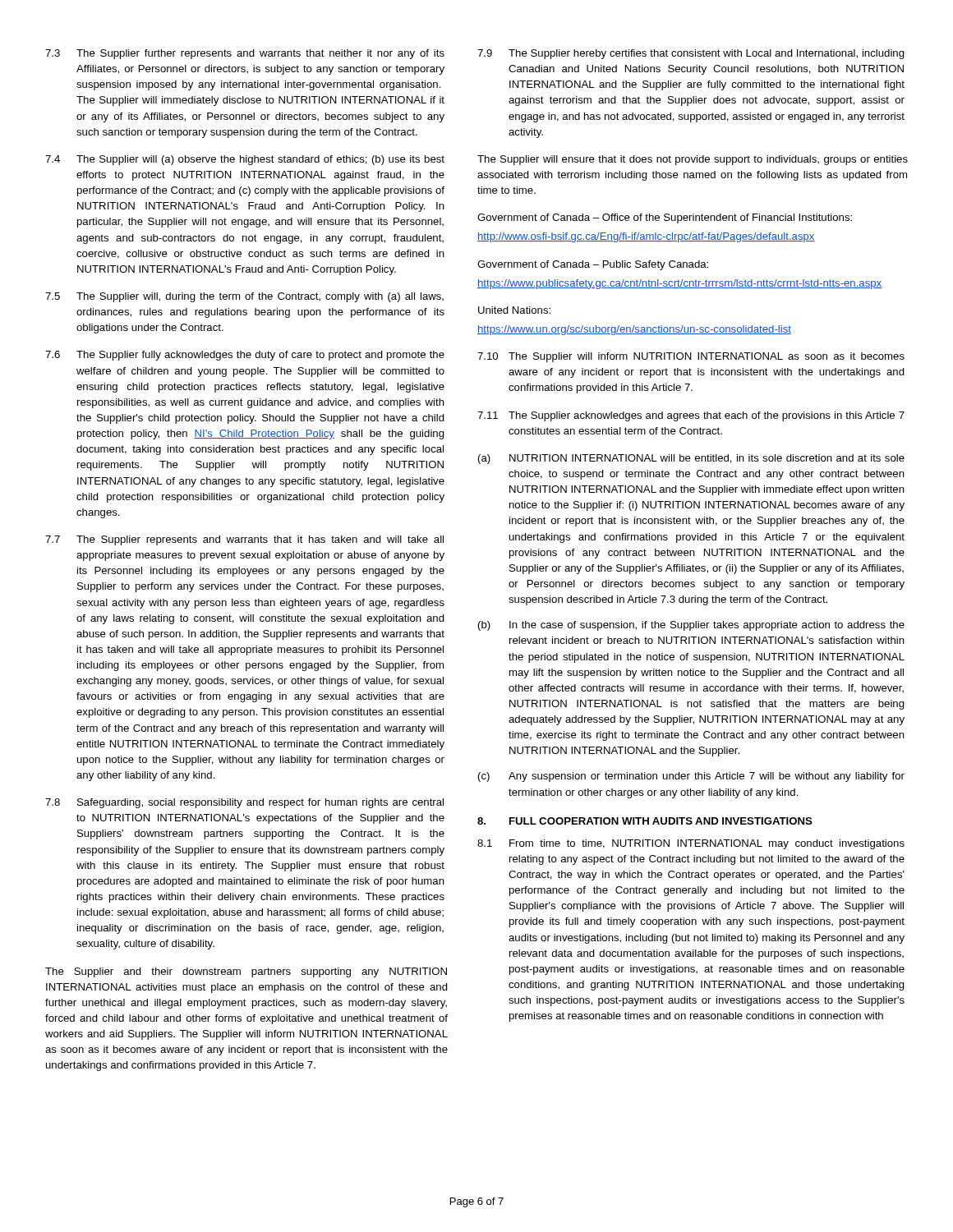Point to the text starting "11The Supplier acknowledges and agrees"
This screenshot has width=953, height=1232.
click(691, 423)
